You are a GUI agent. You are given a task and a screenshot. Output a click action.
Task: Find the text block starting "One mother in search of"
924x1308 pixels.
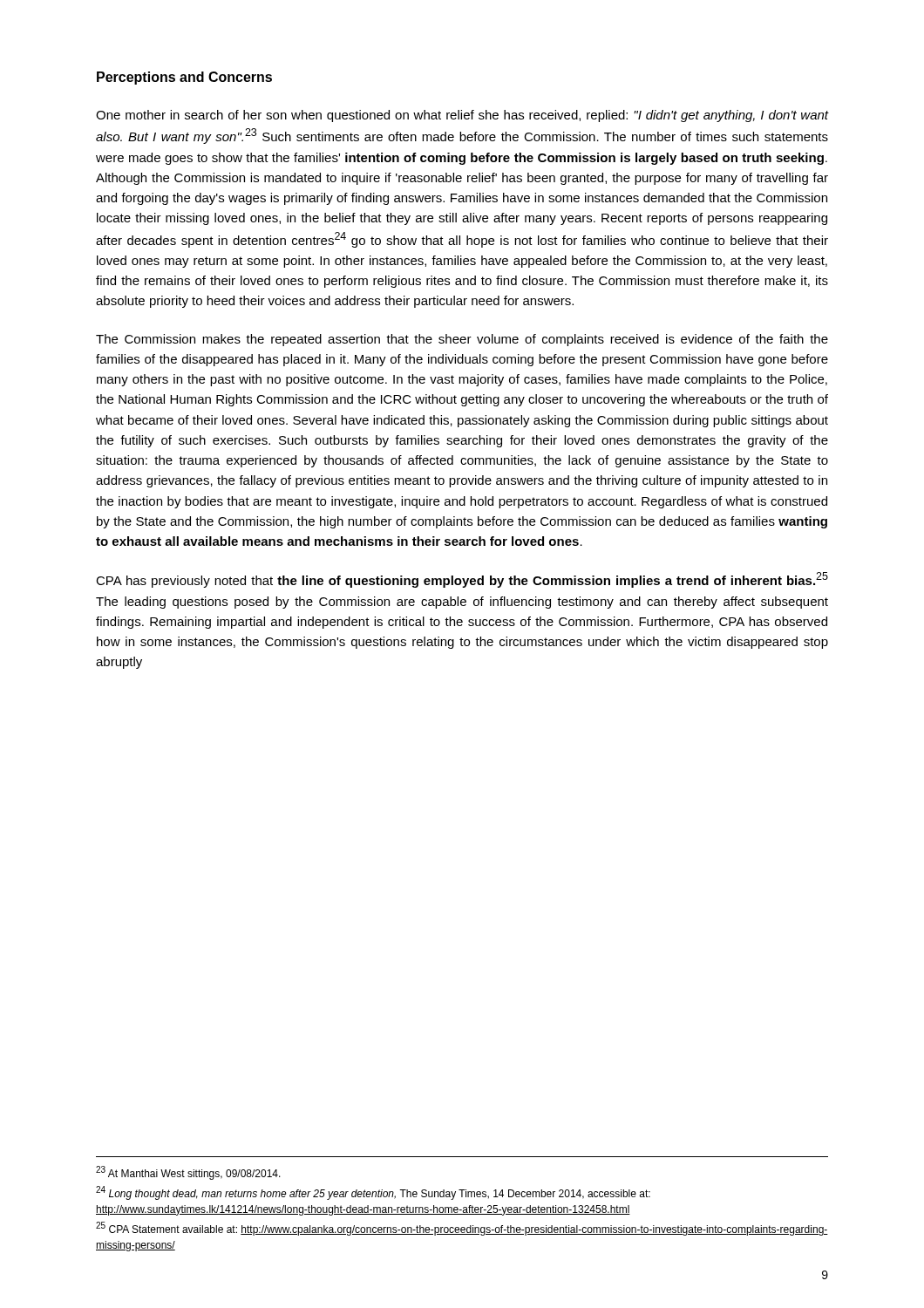click(x=462, y=208)
